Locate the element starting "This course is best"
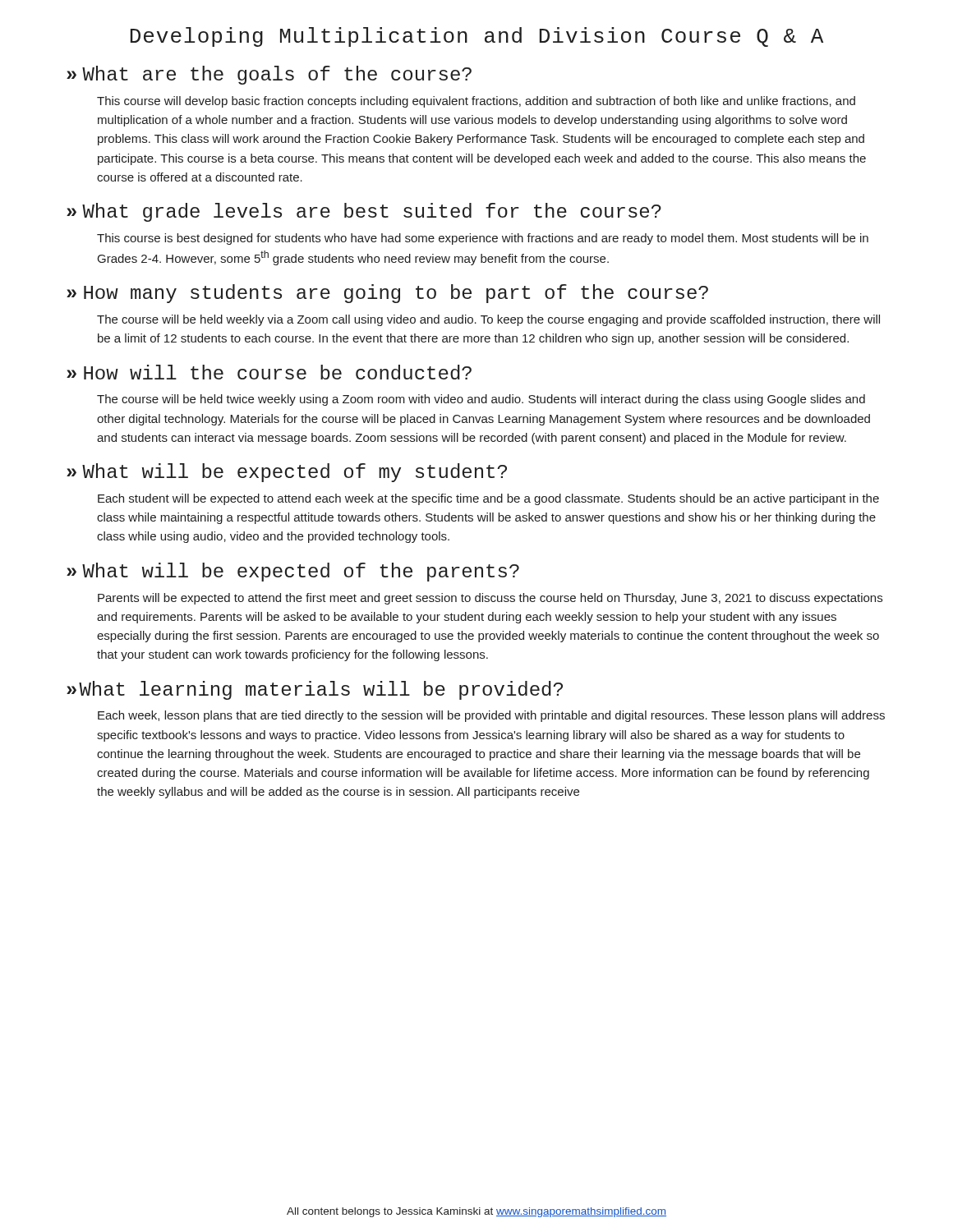The width and height of the screenshot is (953, 1232). click(483, 248)
